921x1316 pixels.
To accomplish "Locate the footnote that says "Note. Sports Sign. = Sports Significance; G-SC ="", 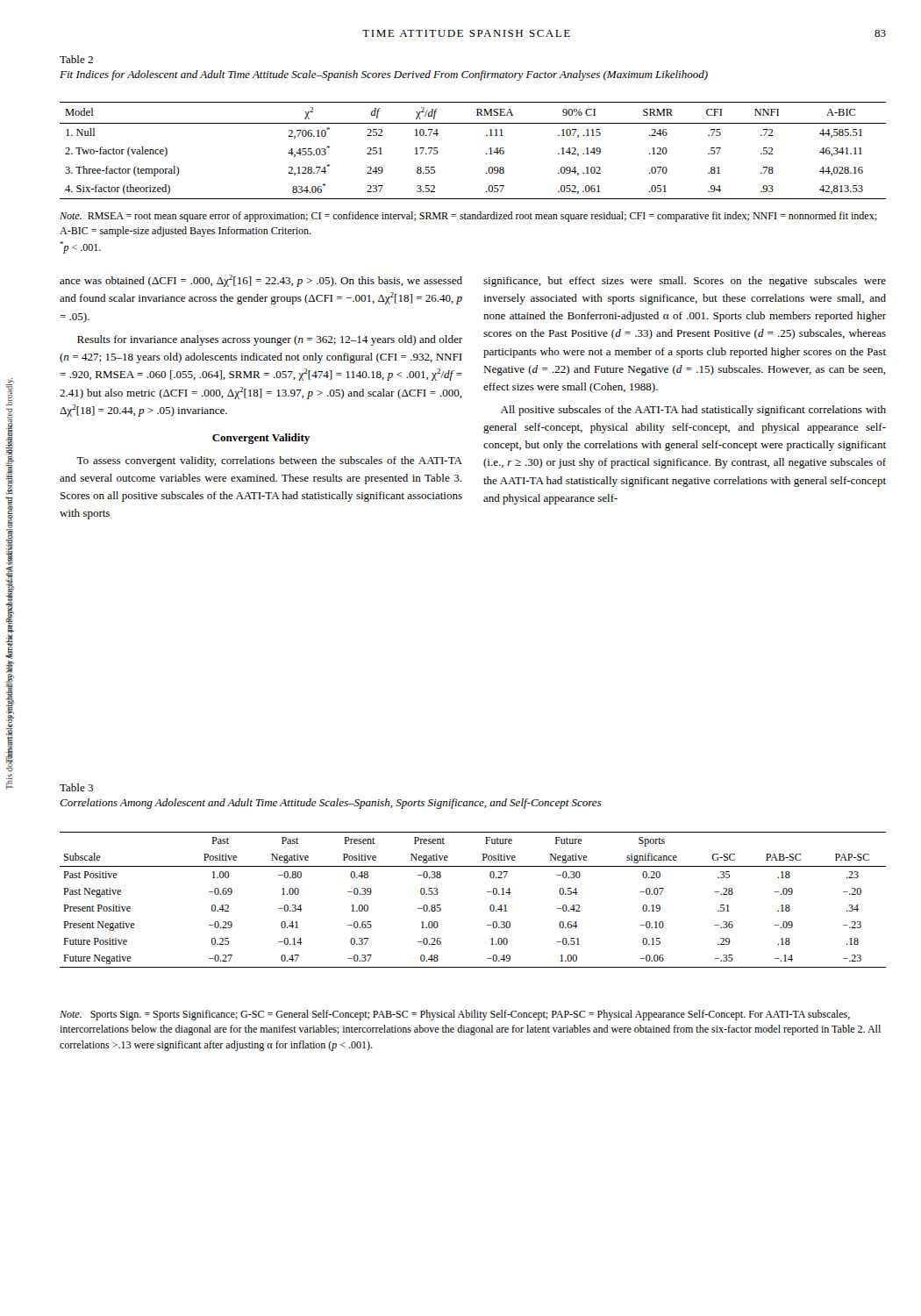I will [x=470, y=1029].
